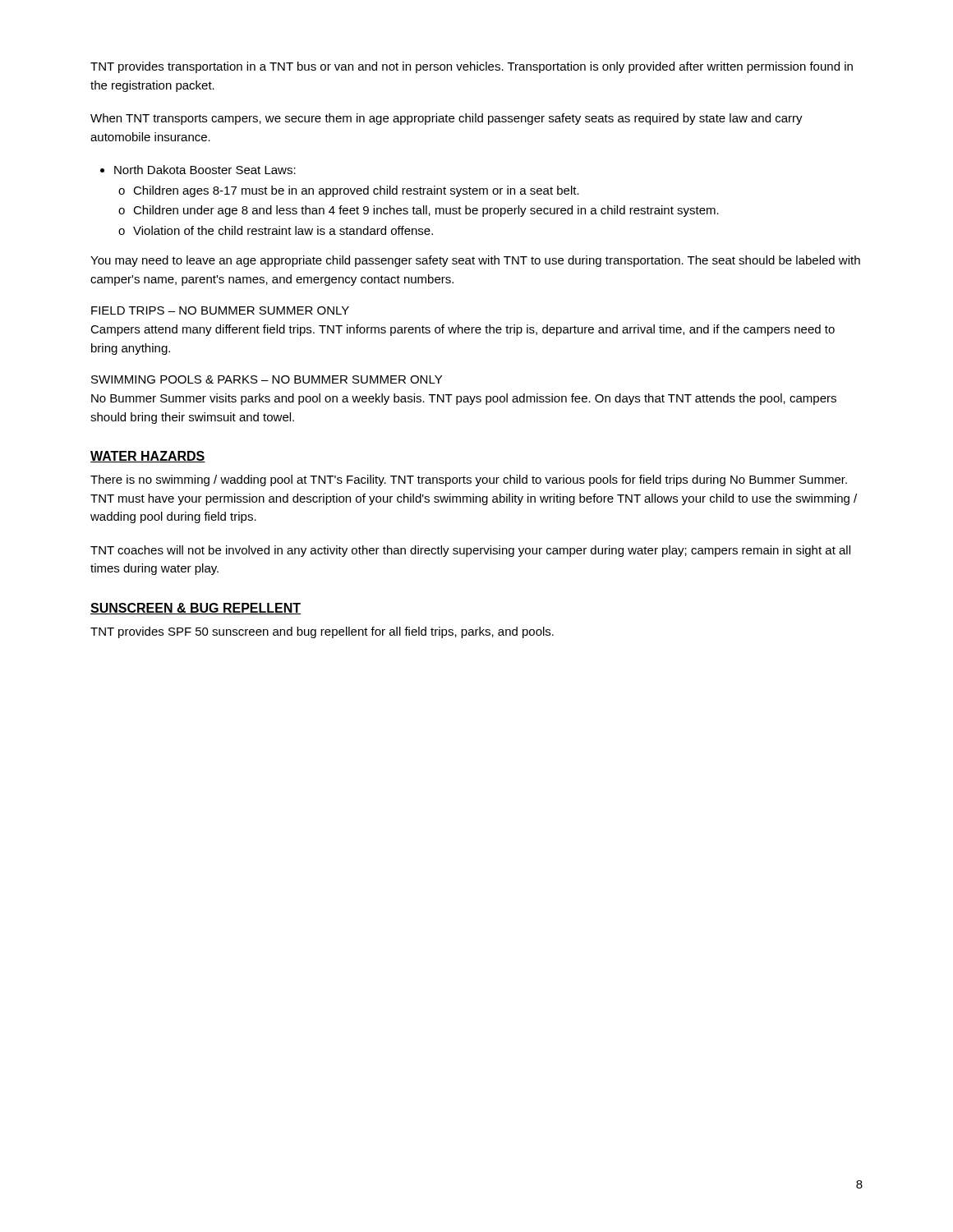
Task: Where is the passage that starts "TNT coaches will not be"?
Action: pyautogui.click(x=476, y=559)
